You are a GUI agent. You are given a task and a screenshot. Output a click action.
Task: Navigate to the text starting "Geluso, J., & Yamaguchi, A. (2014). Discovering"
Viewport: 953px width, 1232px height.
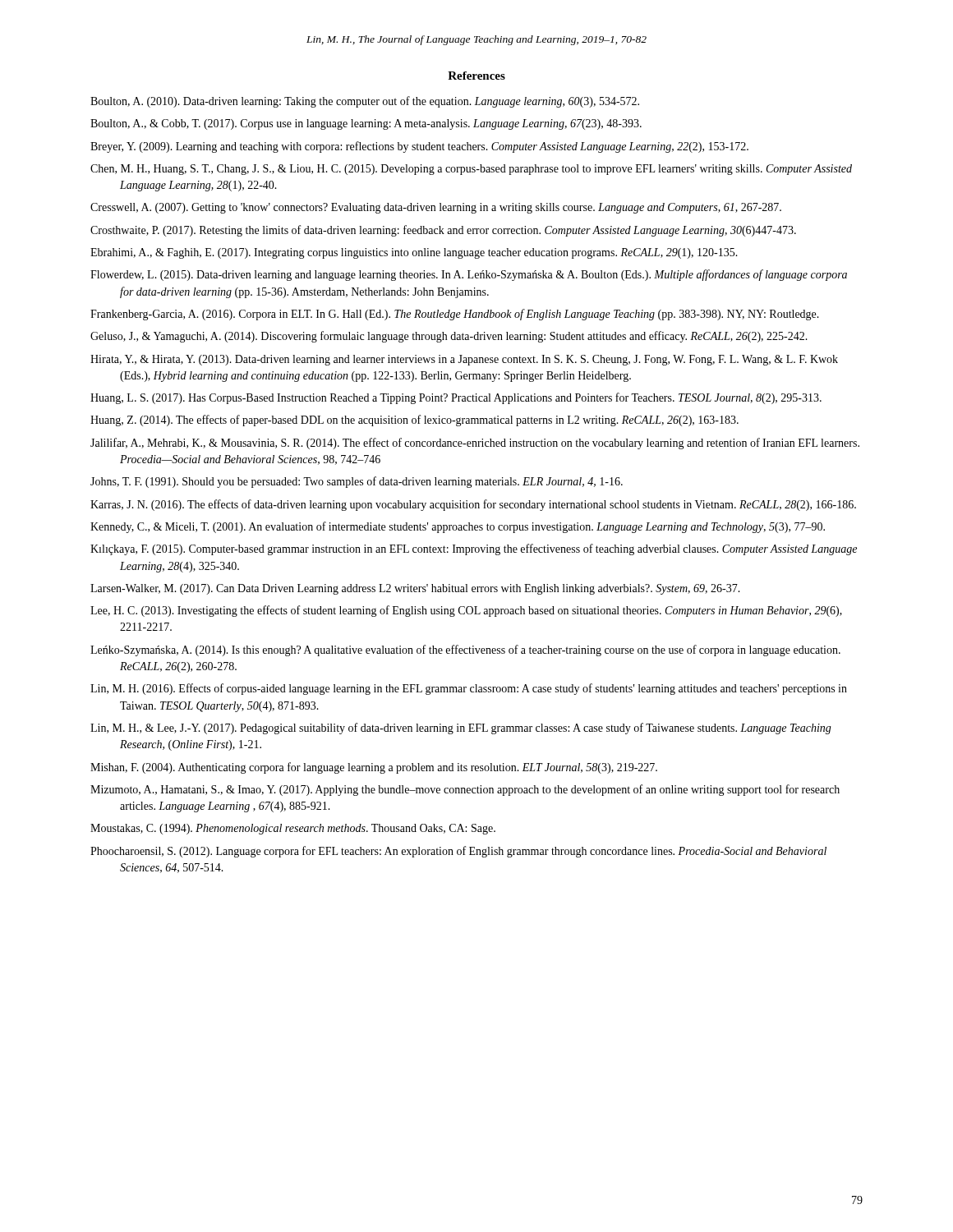(449, 337)
